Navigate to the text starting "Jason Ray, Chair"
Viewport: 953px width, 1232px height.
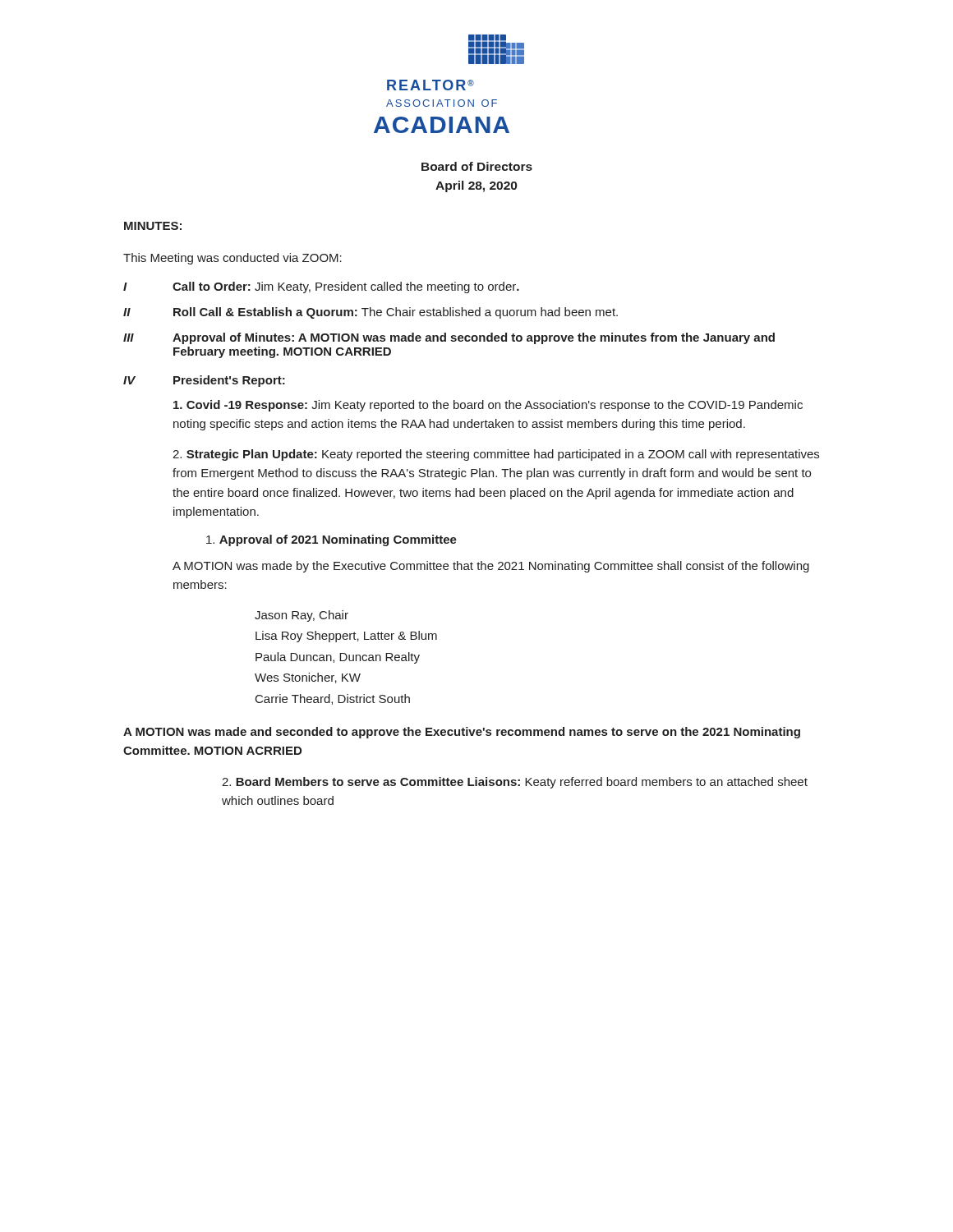point(301,614)
